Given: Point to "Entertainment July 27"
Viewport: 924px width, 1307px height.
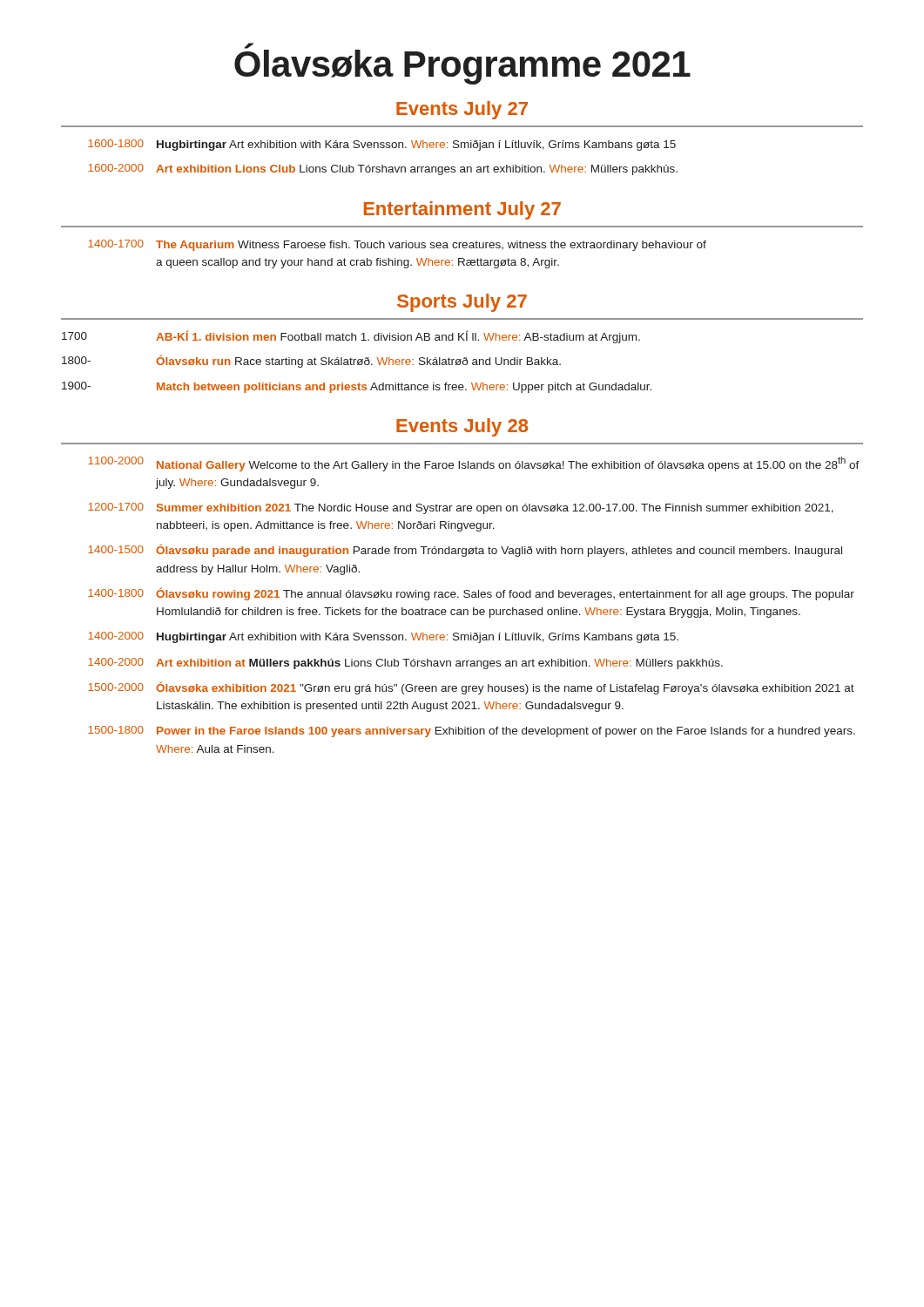Looking at the screenshot, I should (x=462, y=208).
